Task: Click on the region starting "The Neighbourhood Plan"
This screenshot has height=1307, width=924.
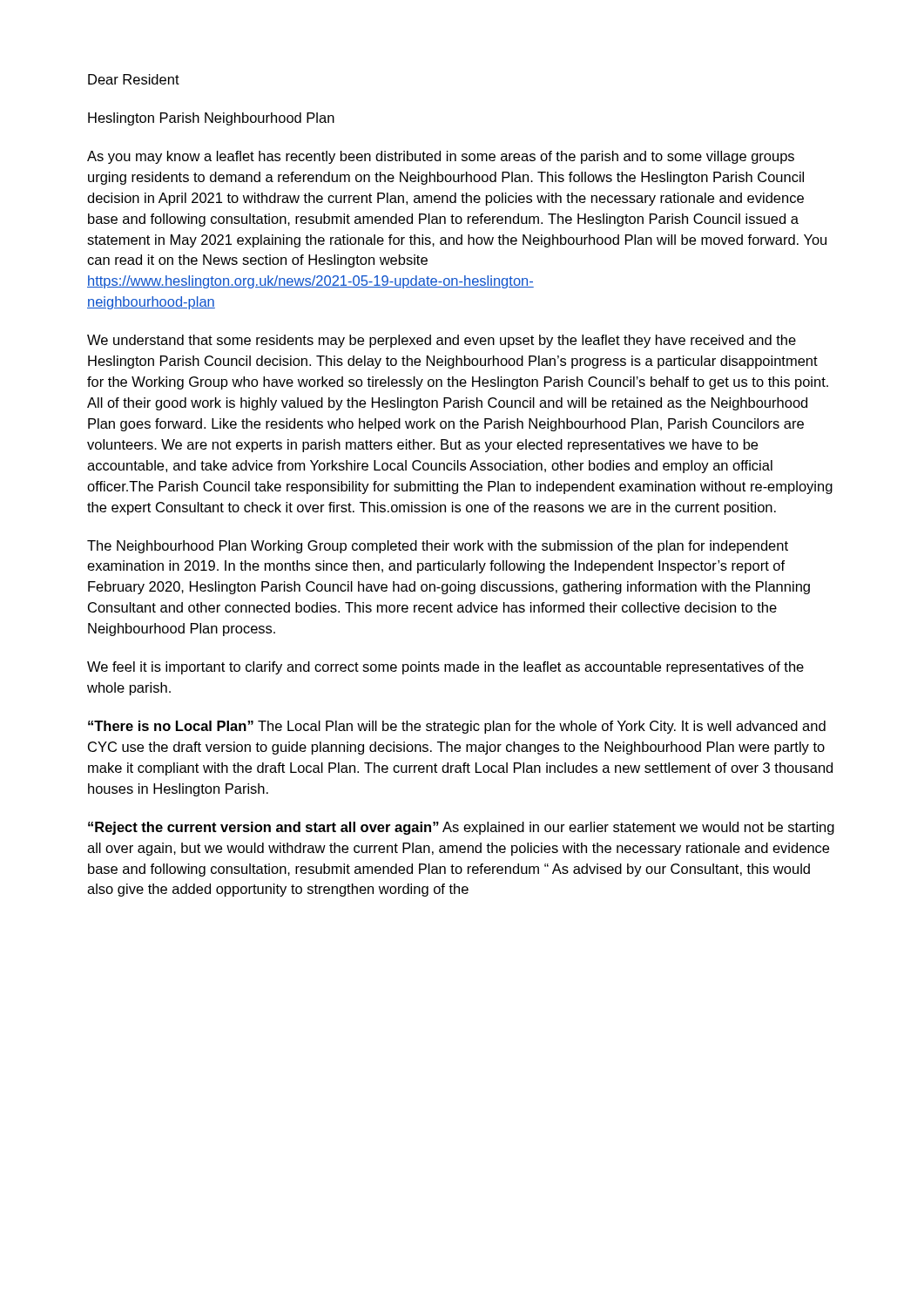Action: (x=449, y=587)
